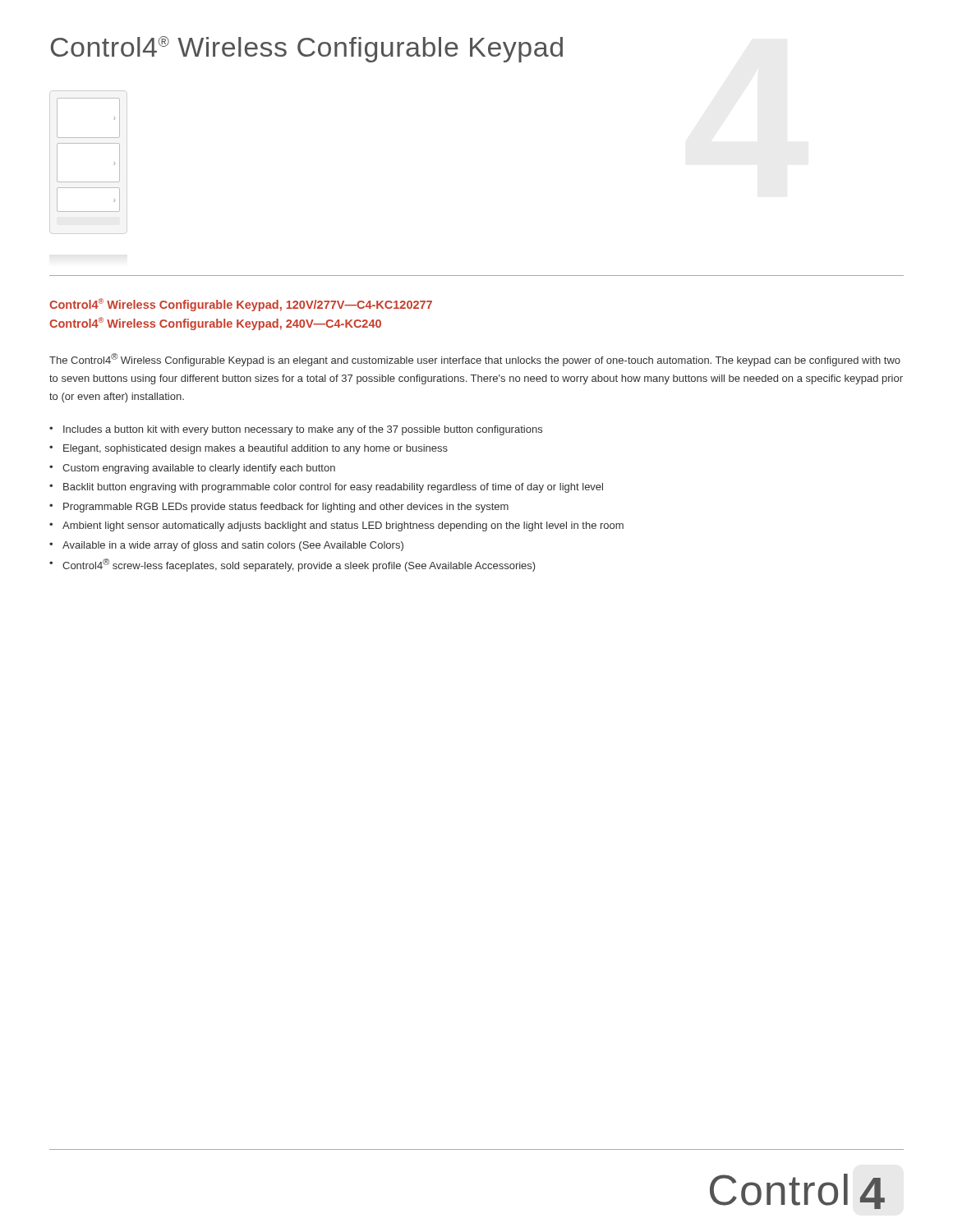Click the passage that begins "Backlit button engraving with programmable"

[x=333, y=487]
